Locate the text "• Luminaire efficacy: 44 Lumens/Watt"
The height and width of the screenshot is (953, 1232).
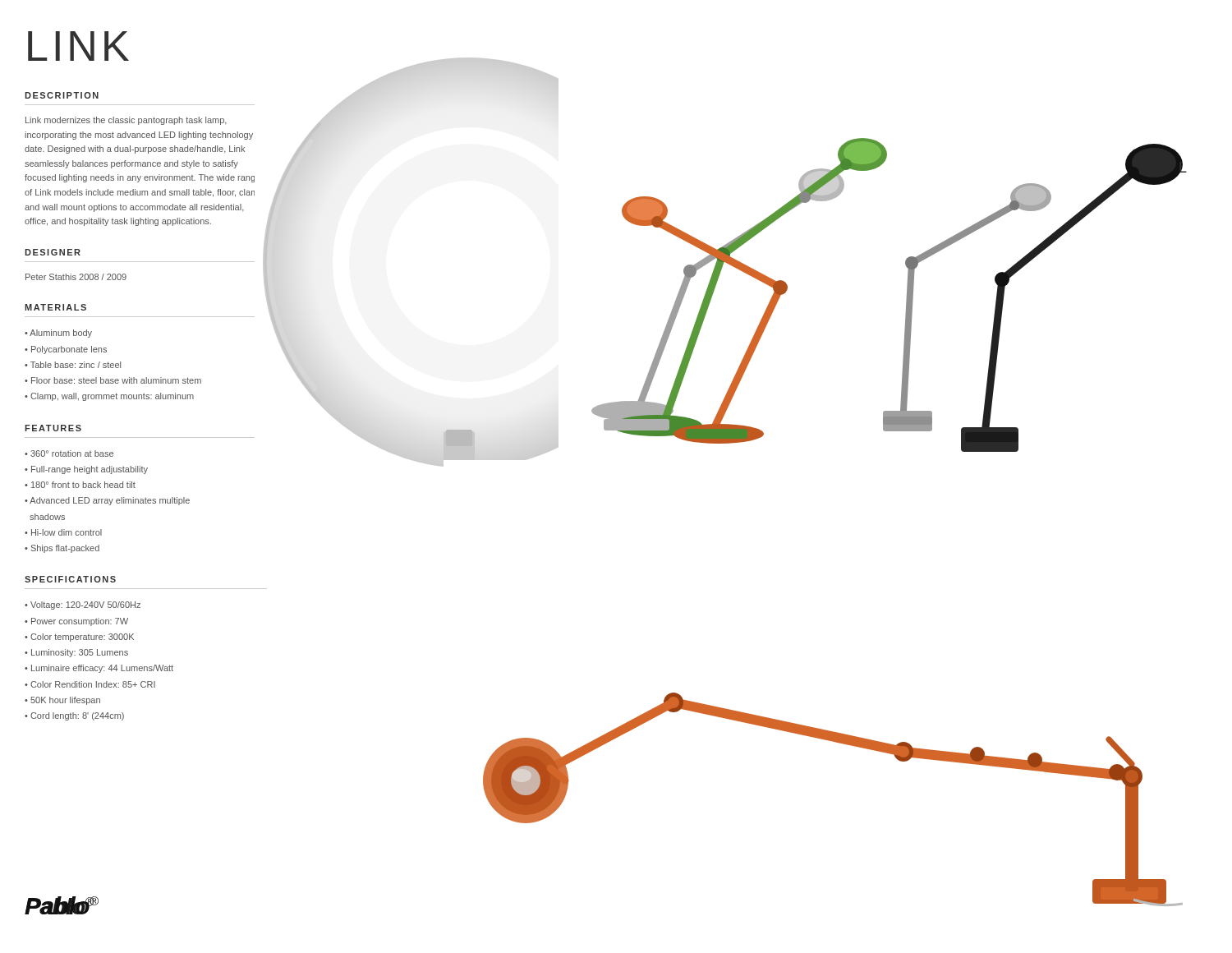(x=99, y=668)
